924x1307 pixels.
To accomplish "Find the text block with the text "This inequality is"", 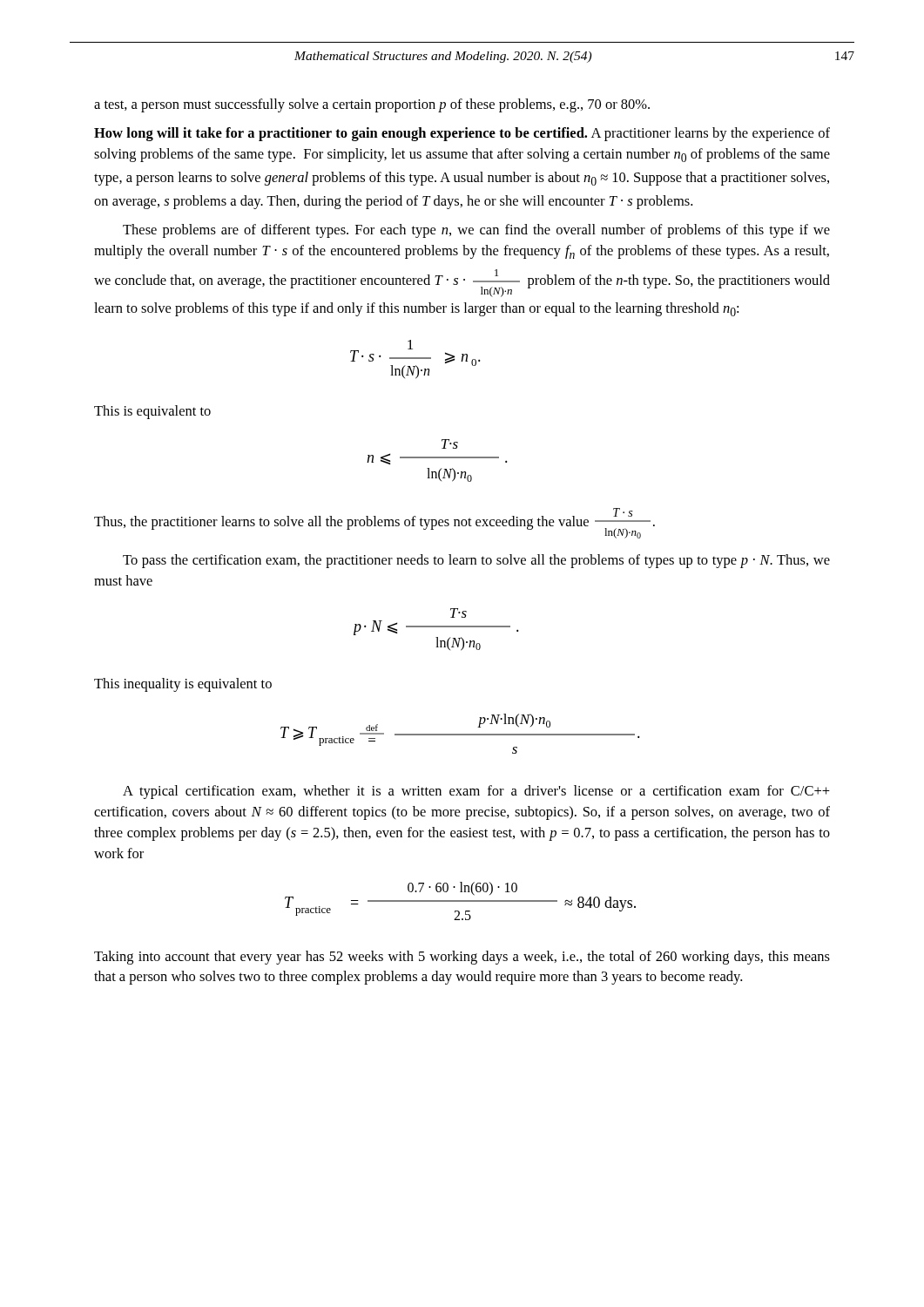I will pos(183,685).
